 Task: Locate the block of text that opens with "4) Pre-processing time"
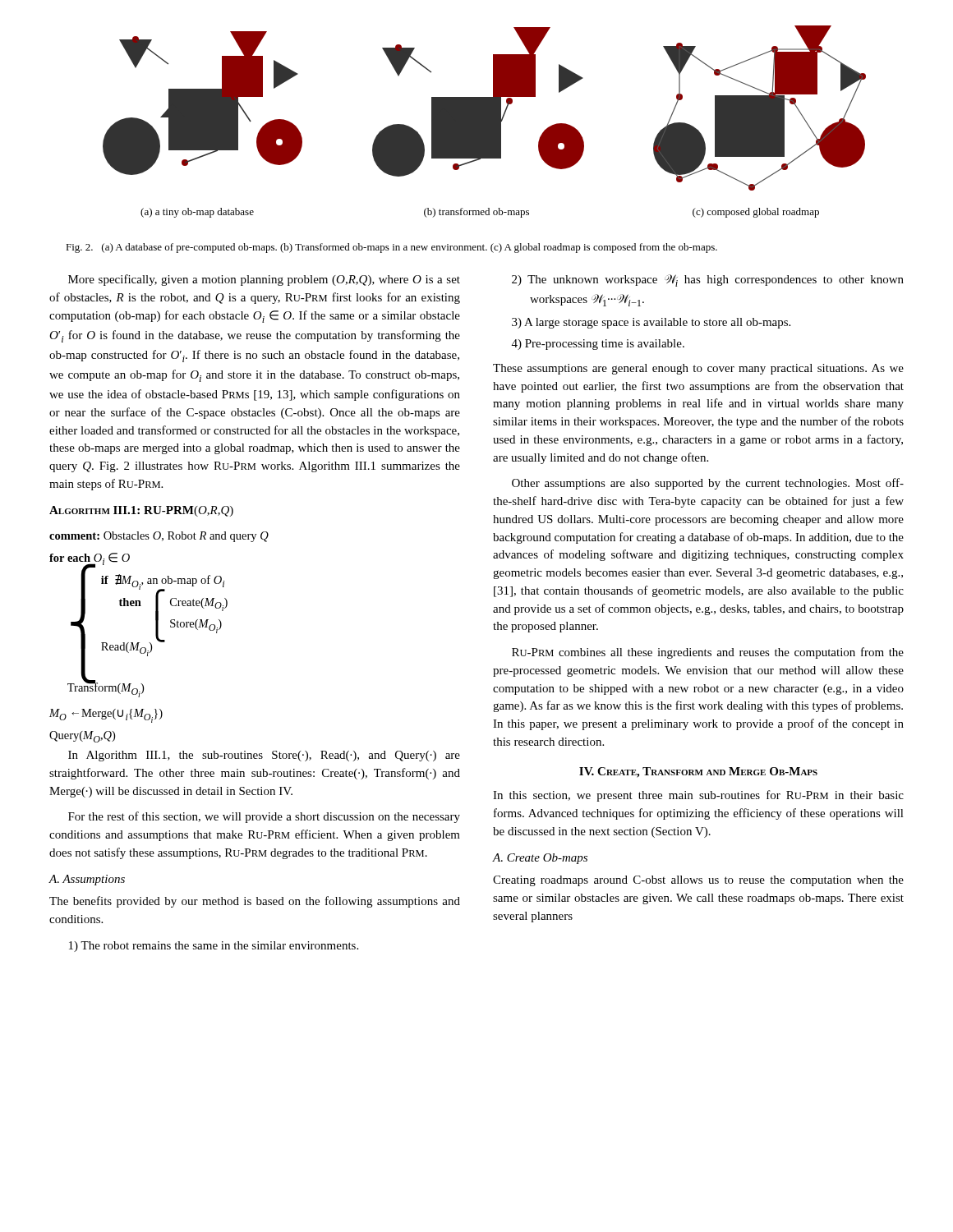(x=598, y=343)
